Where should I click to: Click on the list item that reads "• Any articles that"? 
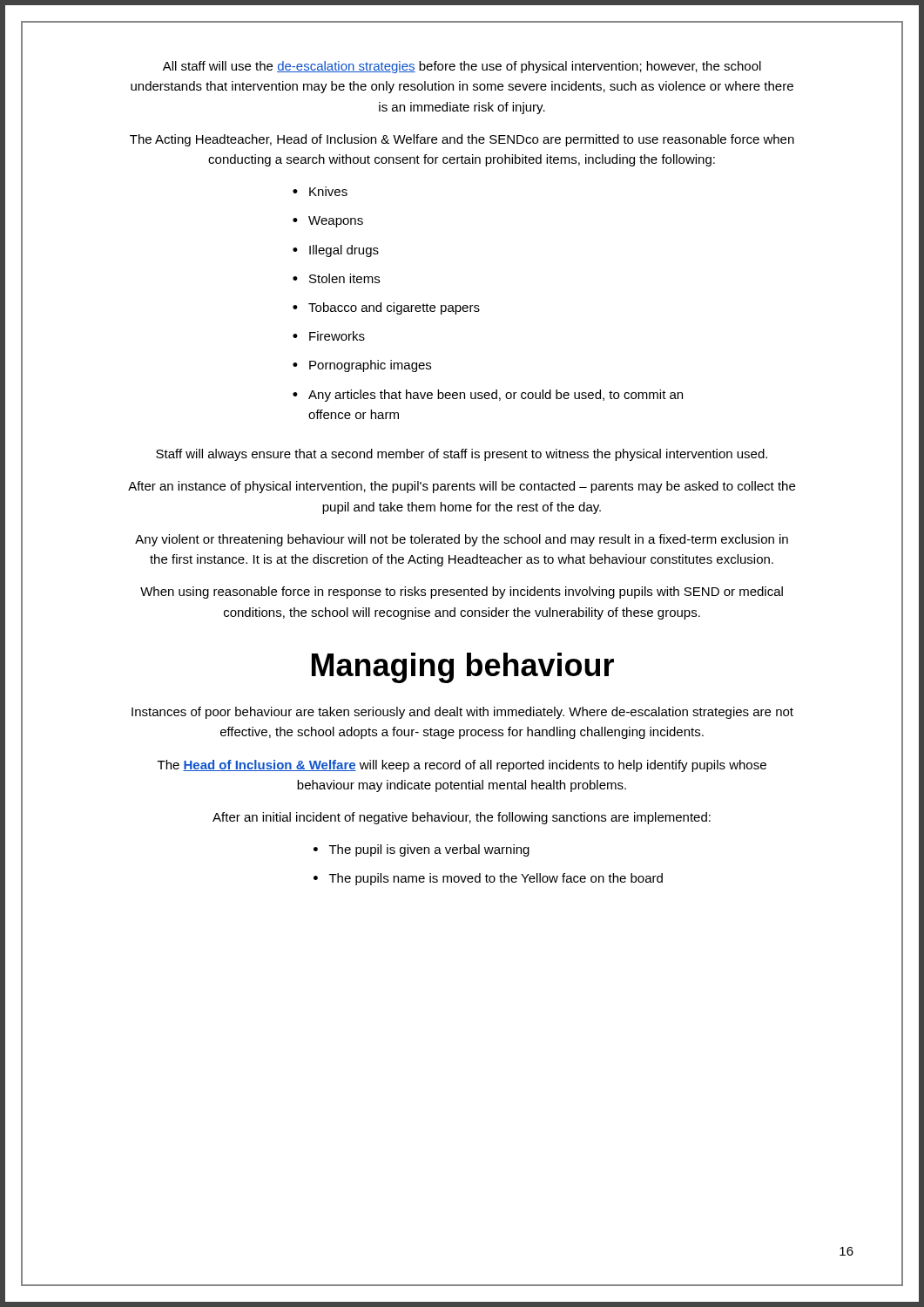click(488, 404)
